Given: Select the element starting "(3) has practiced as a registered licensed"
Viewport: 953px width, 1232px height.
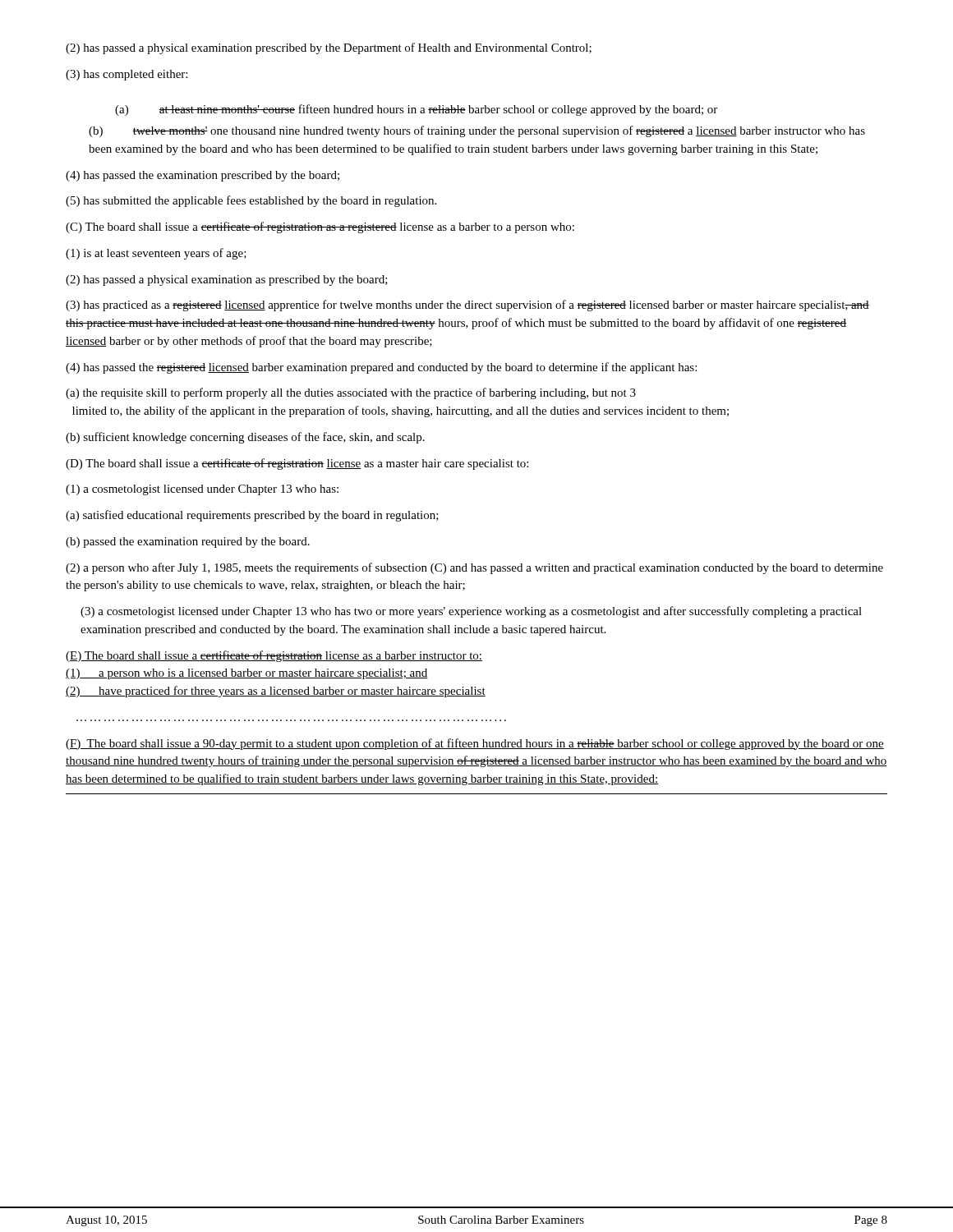Looking at the screenshot, I should click(467, 323).
